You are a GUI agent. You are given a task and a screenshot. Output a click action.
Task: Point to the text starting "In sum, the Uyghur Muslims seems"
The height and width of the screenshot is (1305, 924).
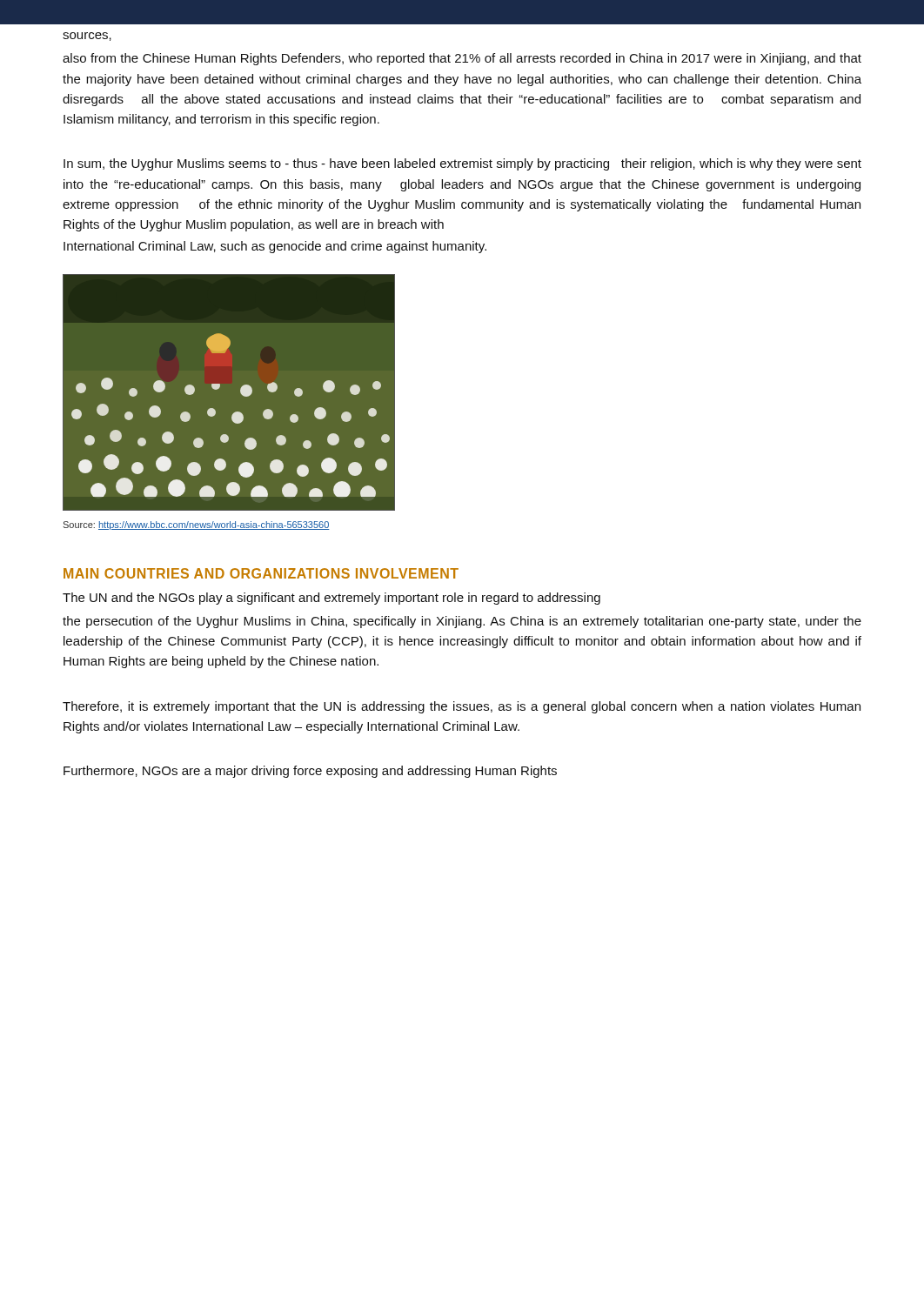click(x=462, y=194)
